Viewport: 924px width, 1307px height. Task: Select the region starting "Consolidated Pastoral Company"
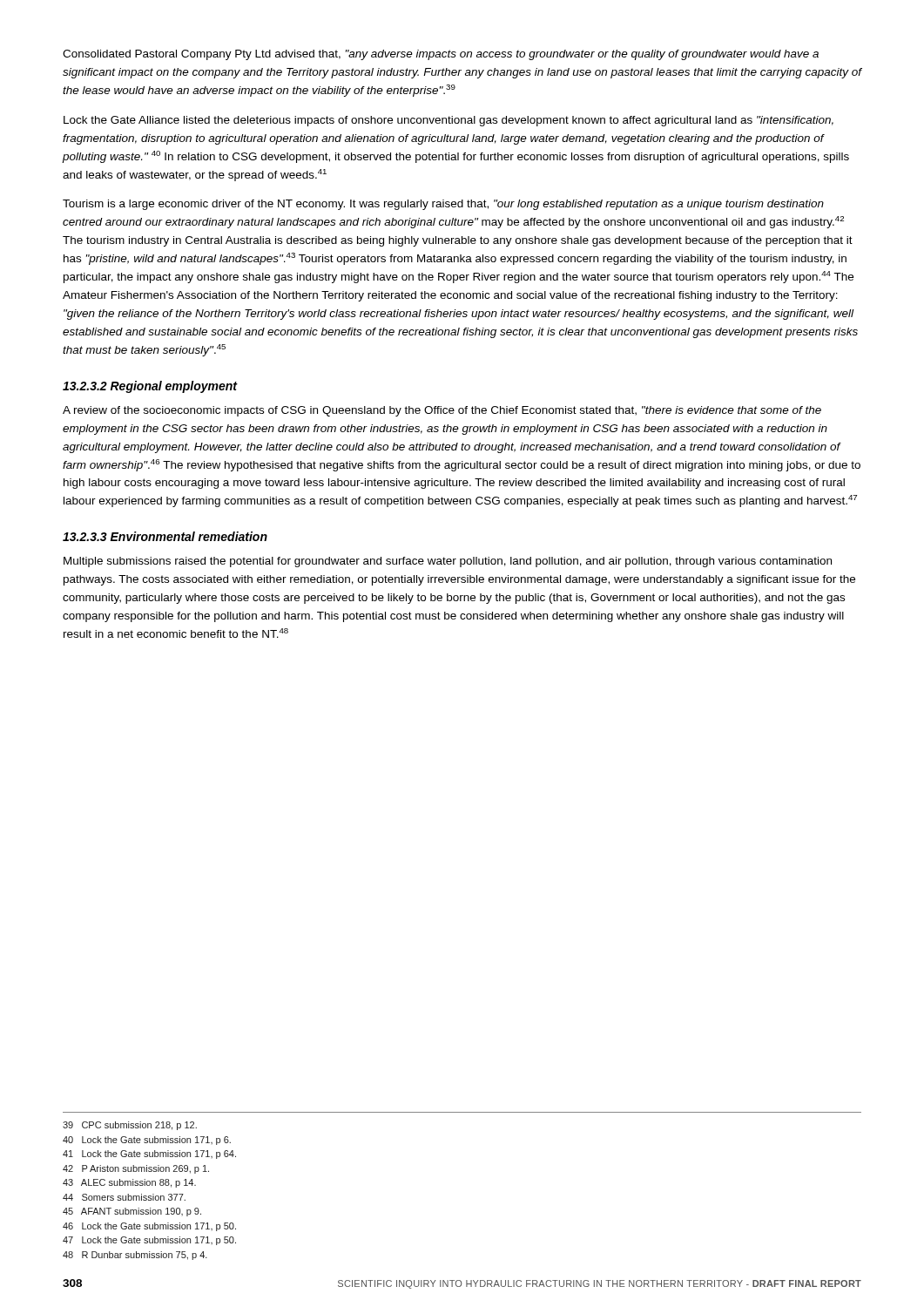(x=462, y=72)
